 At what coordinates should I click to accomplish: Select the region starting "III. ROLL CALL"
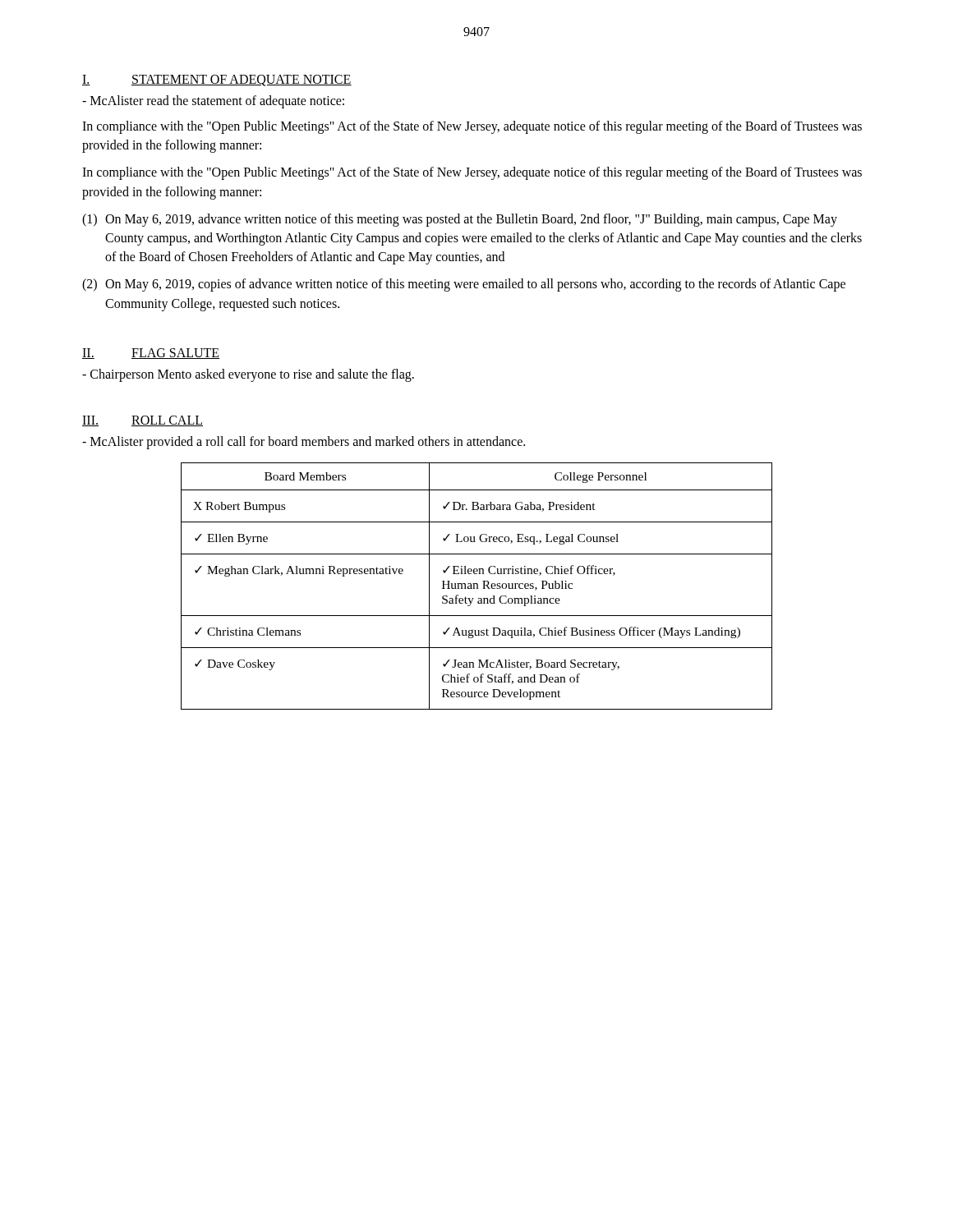tap(143, 420)
